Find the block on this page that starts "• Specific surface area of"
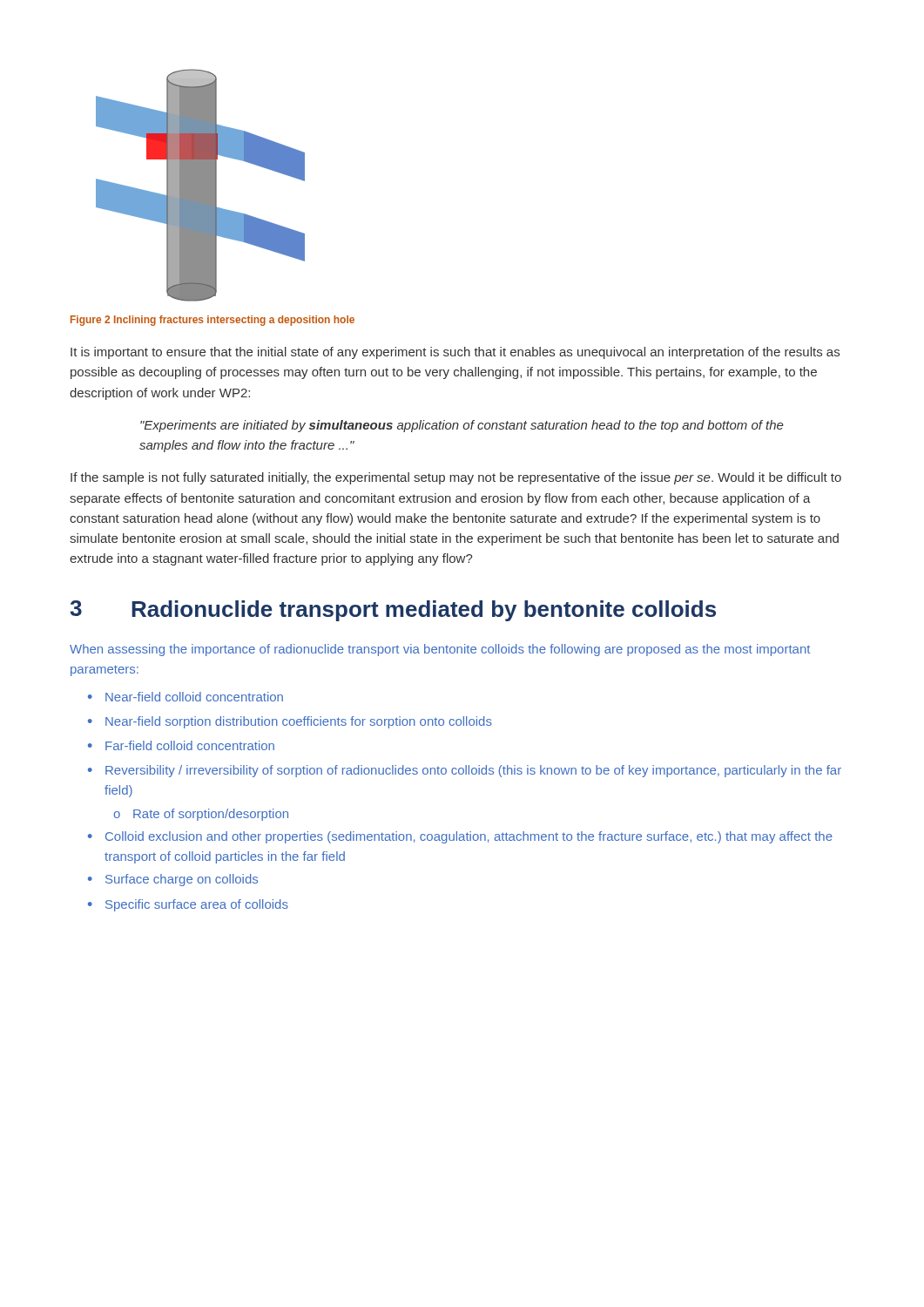The width and height of the screenshot is (924, 1307). coord(188,905)
